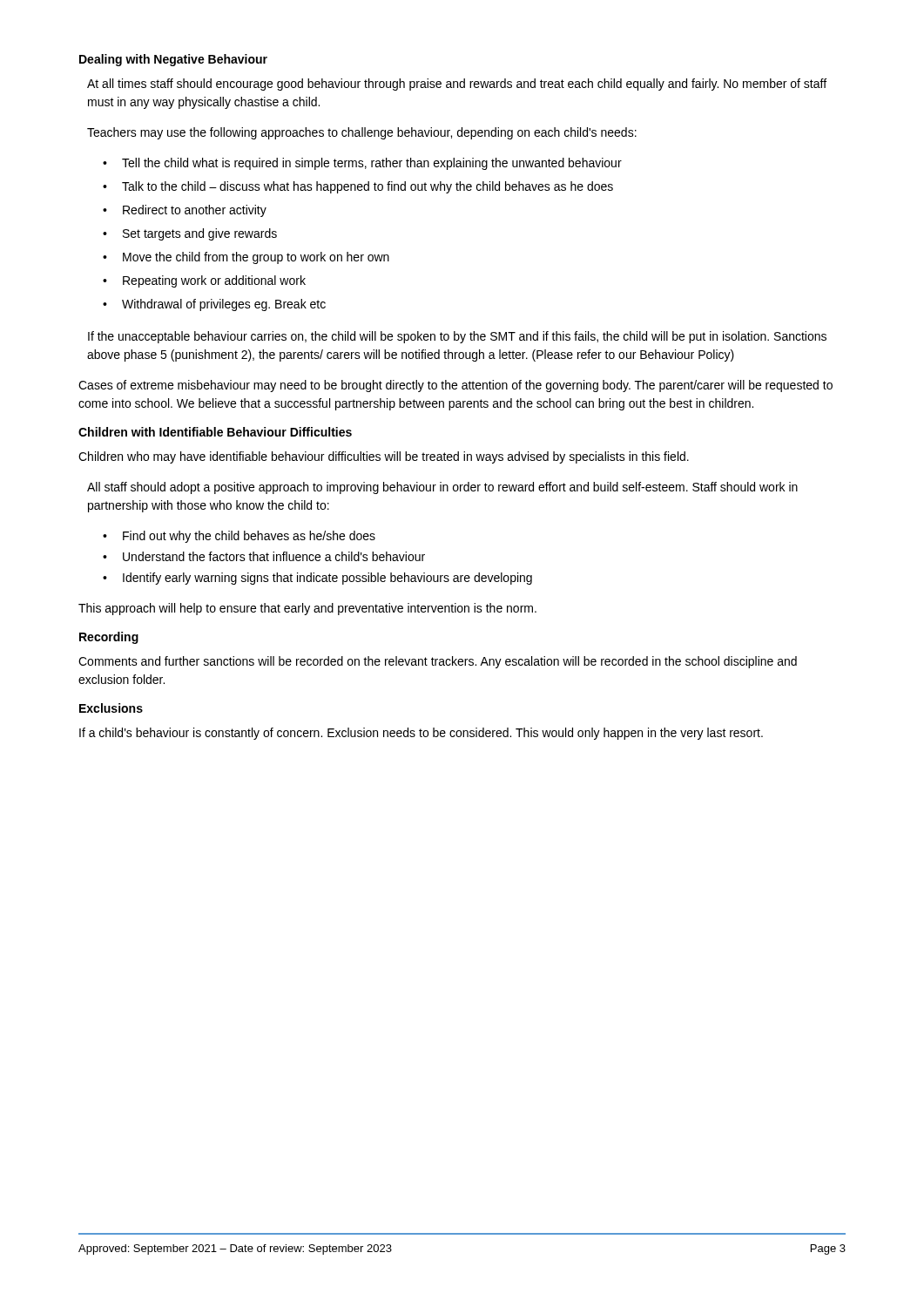
Task: Select the text block that says "This approach will help to ensure"
Action: coord(308,608)
